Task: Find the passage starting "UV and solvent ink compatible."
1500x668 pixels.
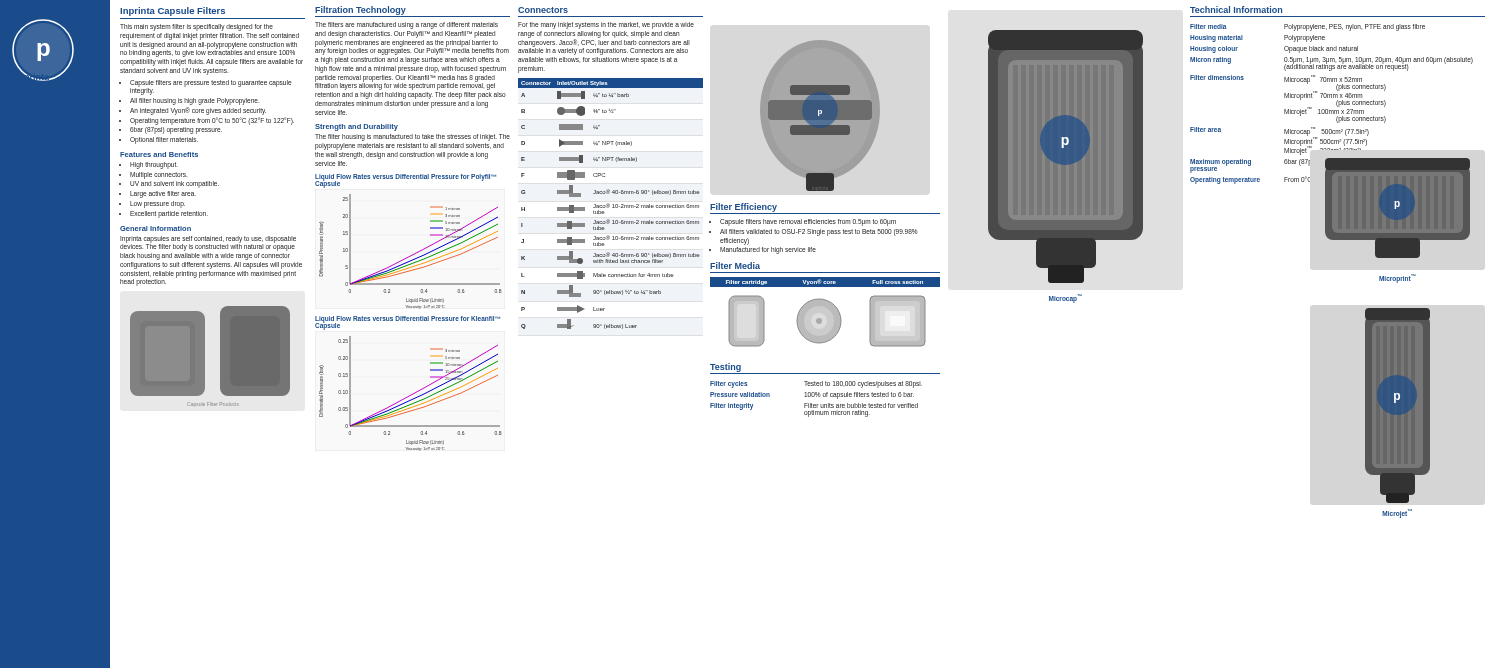Action: pos(212,185)
